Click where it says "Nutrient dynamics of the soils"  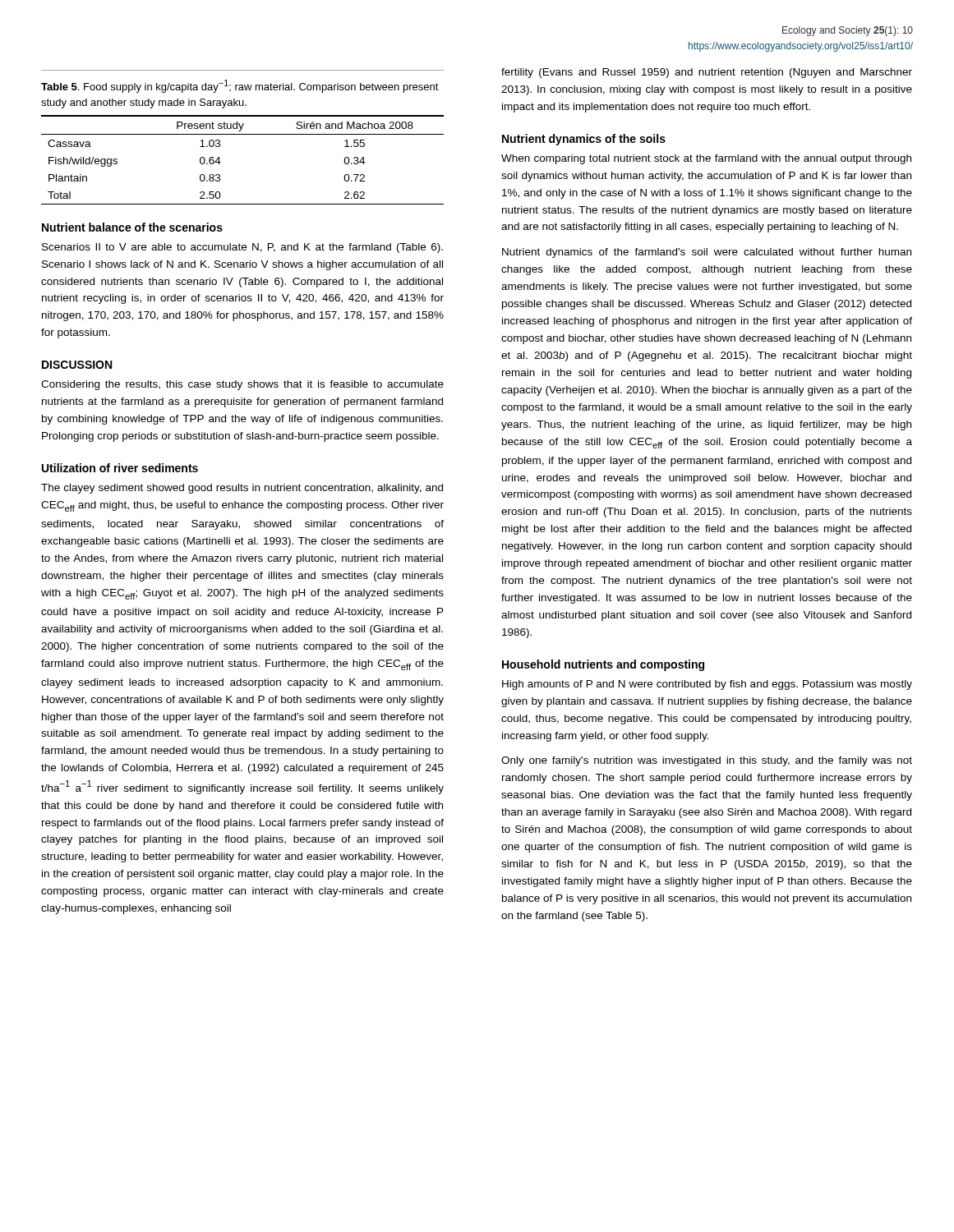[x=583, y=139]
